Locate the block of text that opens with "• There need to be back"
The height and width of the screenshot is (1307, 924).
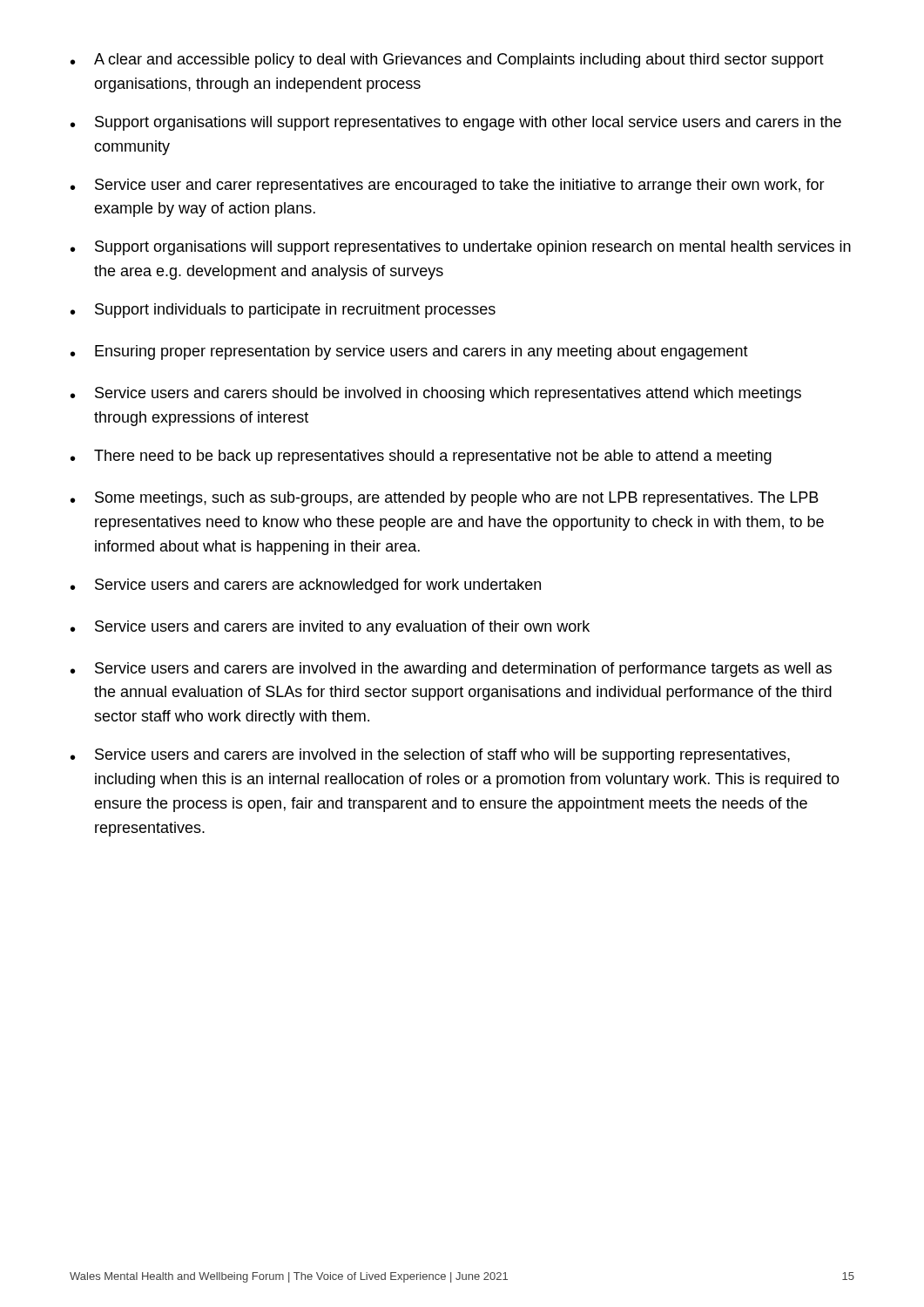462,458
